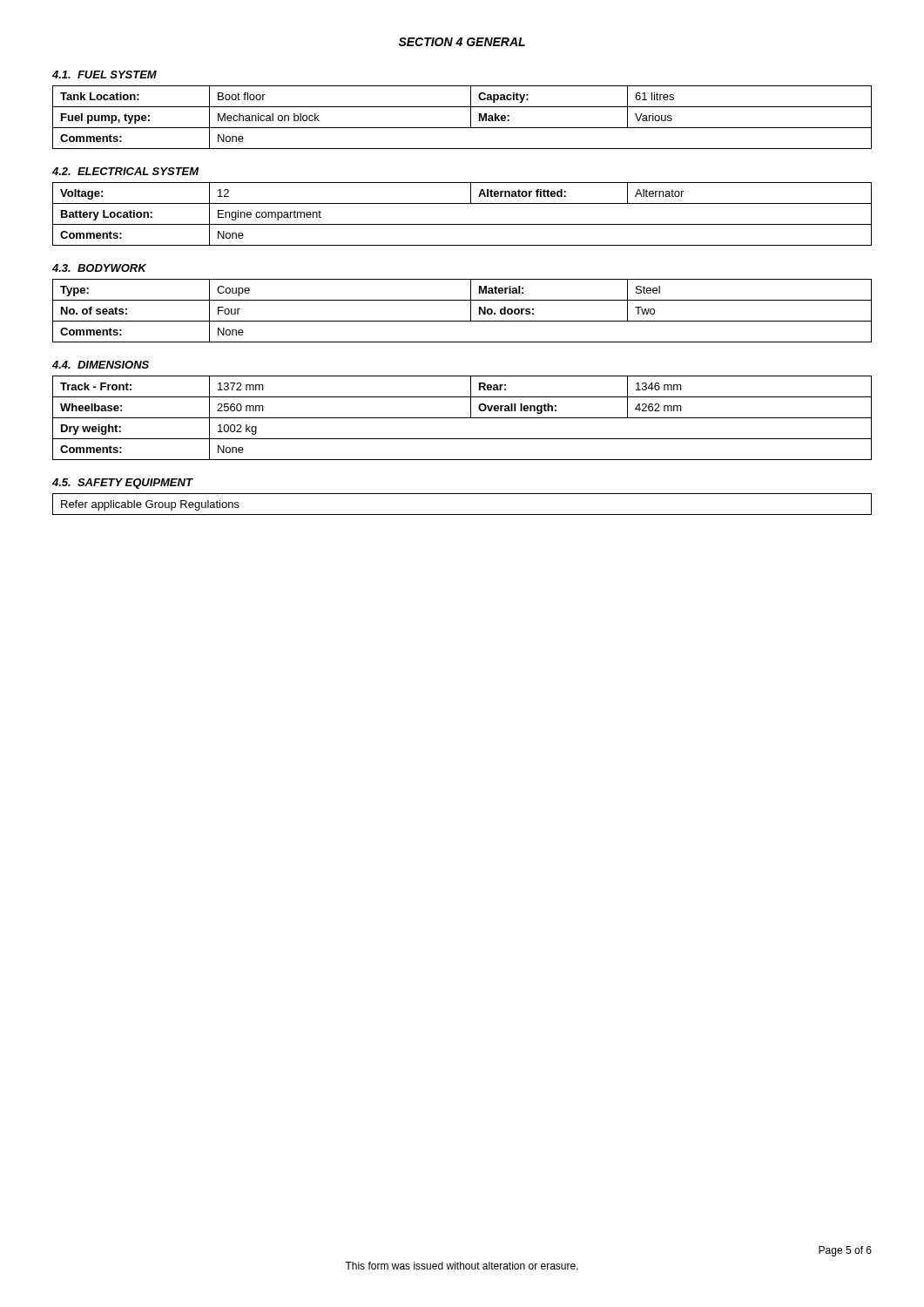Find "4.4. DIMENSIONS" on this page
Screen dimensions: 1307x924
pos(101,365)
